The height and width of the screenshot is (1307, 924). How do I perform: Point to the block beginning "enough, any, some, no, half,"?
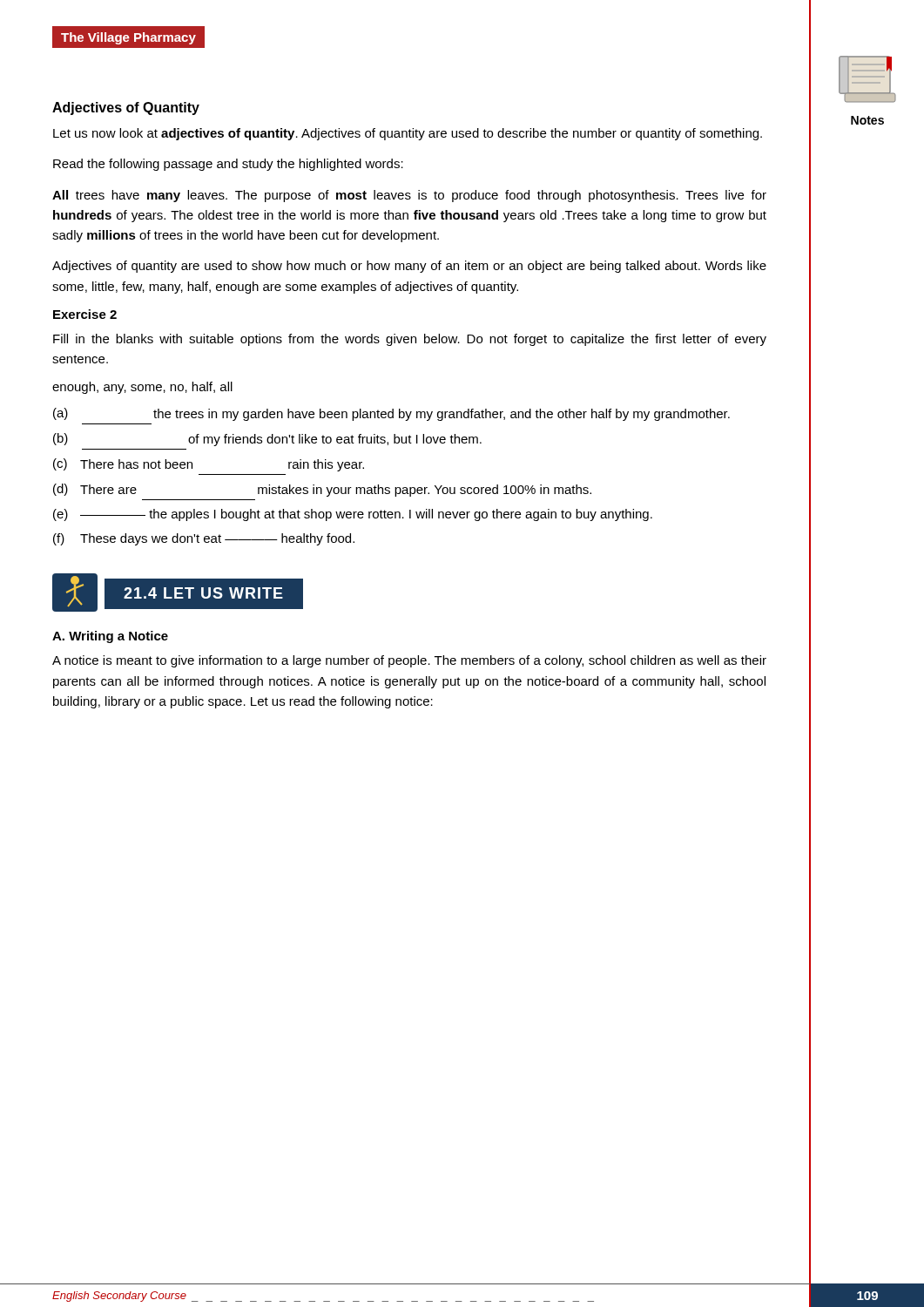(x=143, y=387)
